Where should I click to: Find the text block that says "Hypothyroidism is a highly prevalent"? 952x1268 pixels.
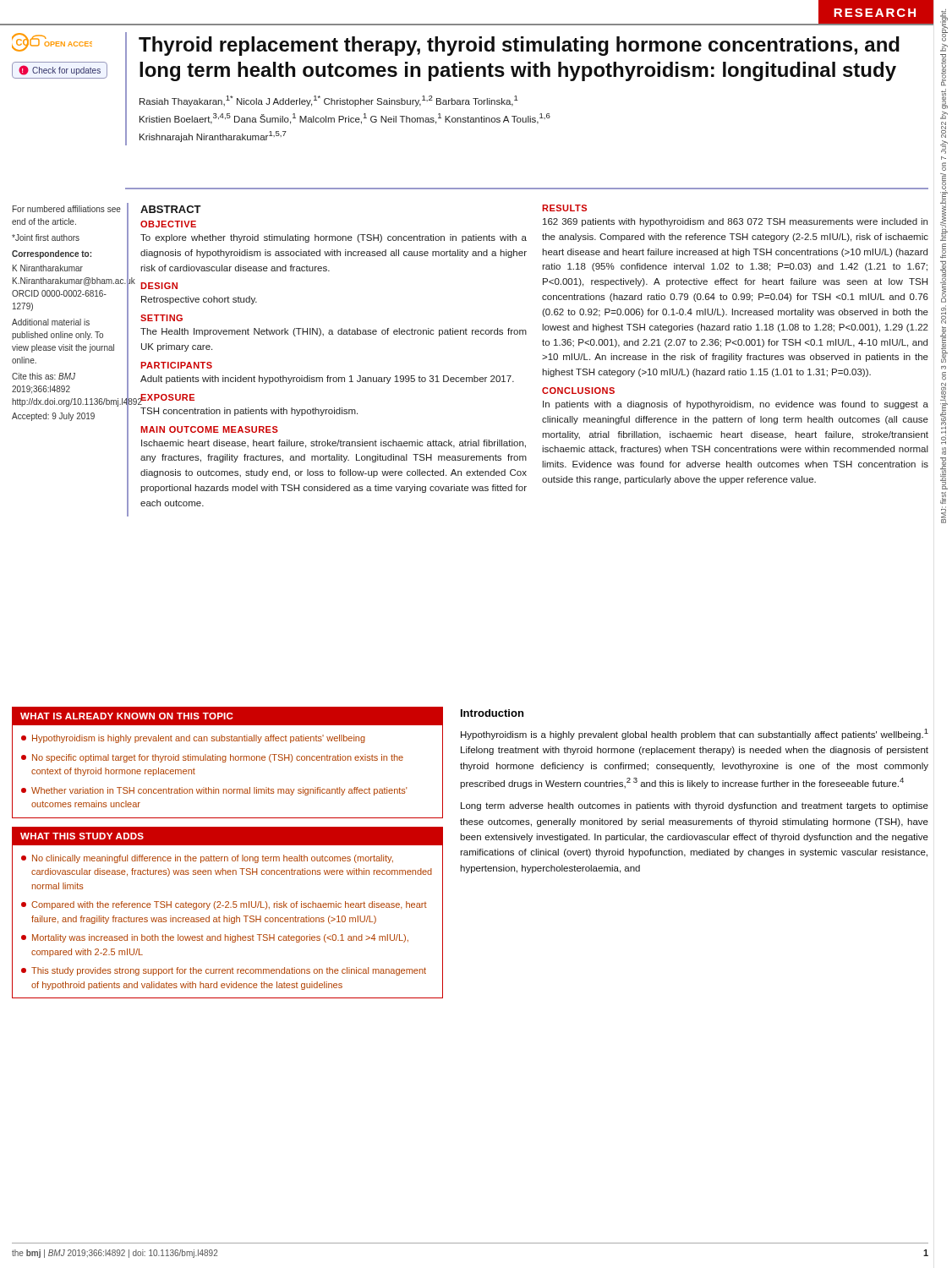[694, 757]
